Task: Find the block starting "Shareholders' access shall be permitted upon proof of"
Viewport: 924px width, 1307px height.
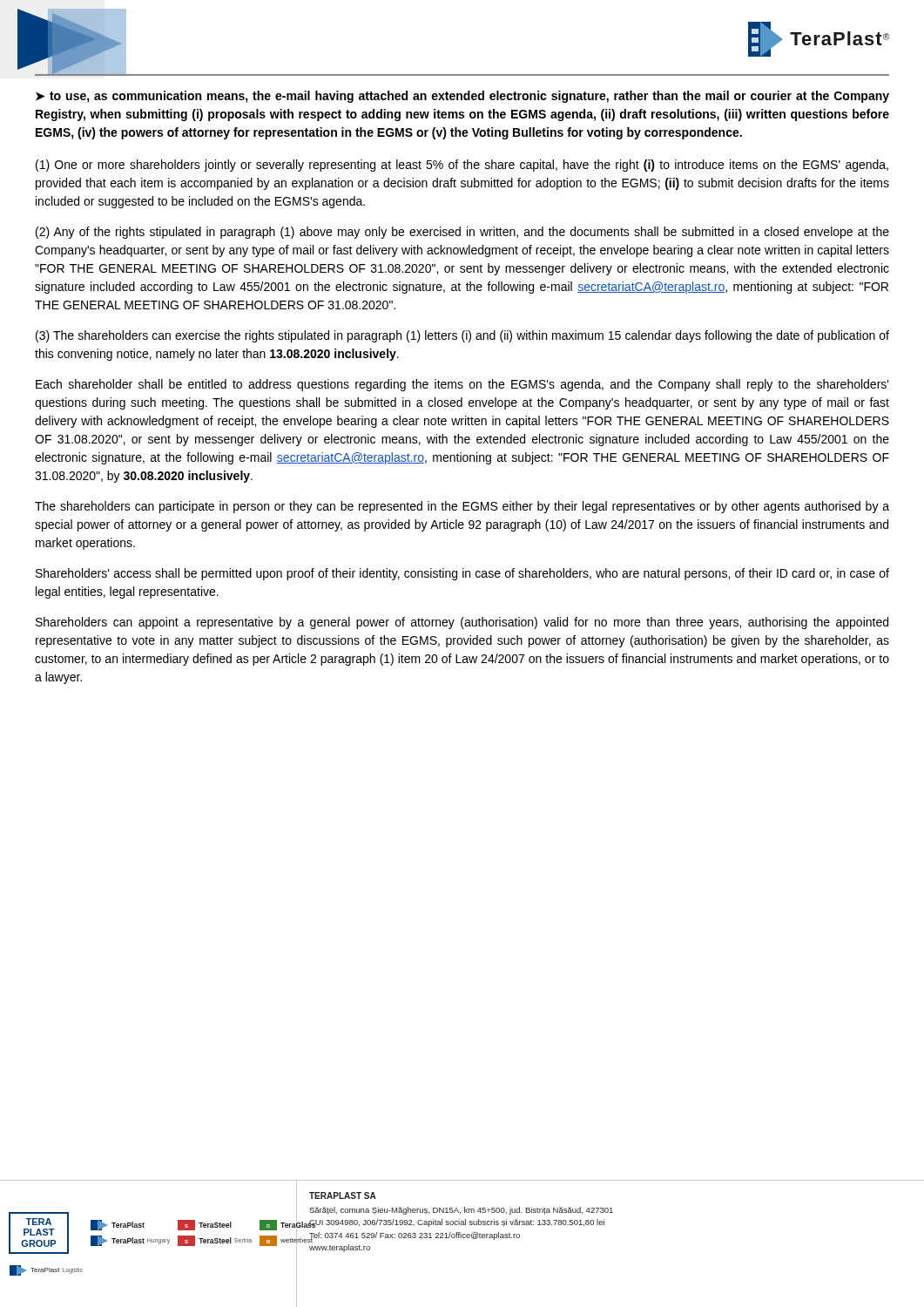Action: click(462, 582)
